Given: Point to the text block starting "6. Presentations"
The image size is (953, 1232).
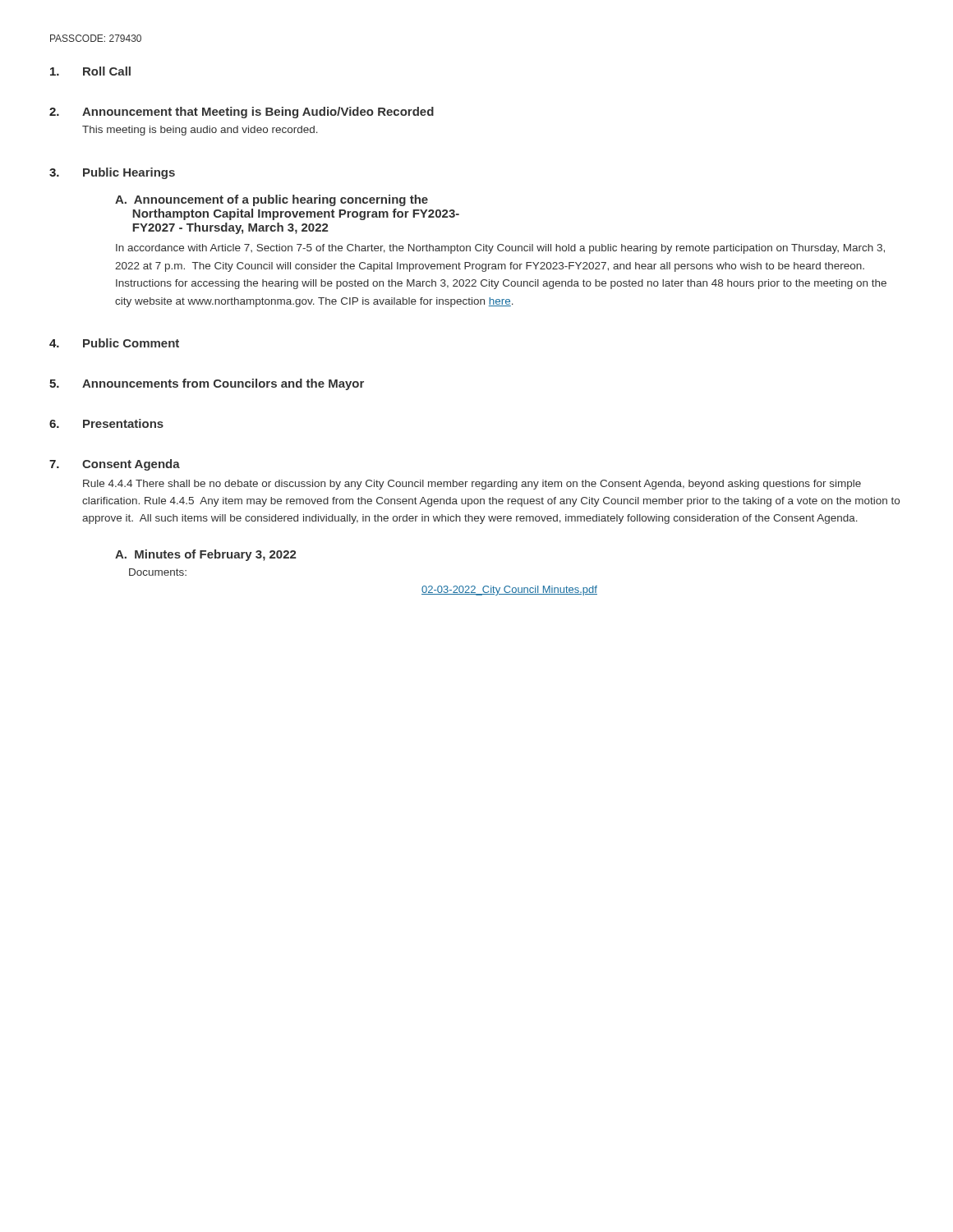Looking at the screenshot, I should [x=106, y=423].
